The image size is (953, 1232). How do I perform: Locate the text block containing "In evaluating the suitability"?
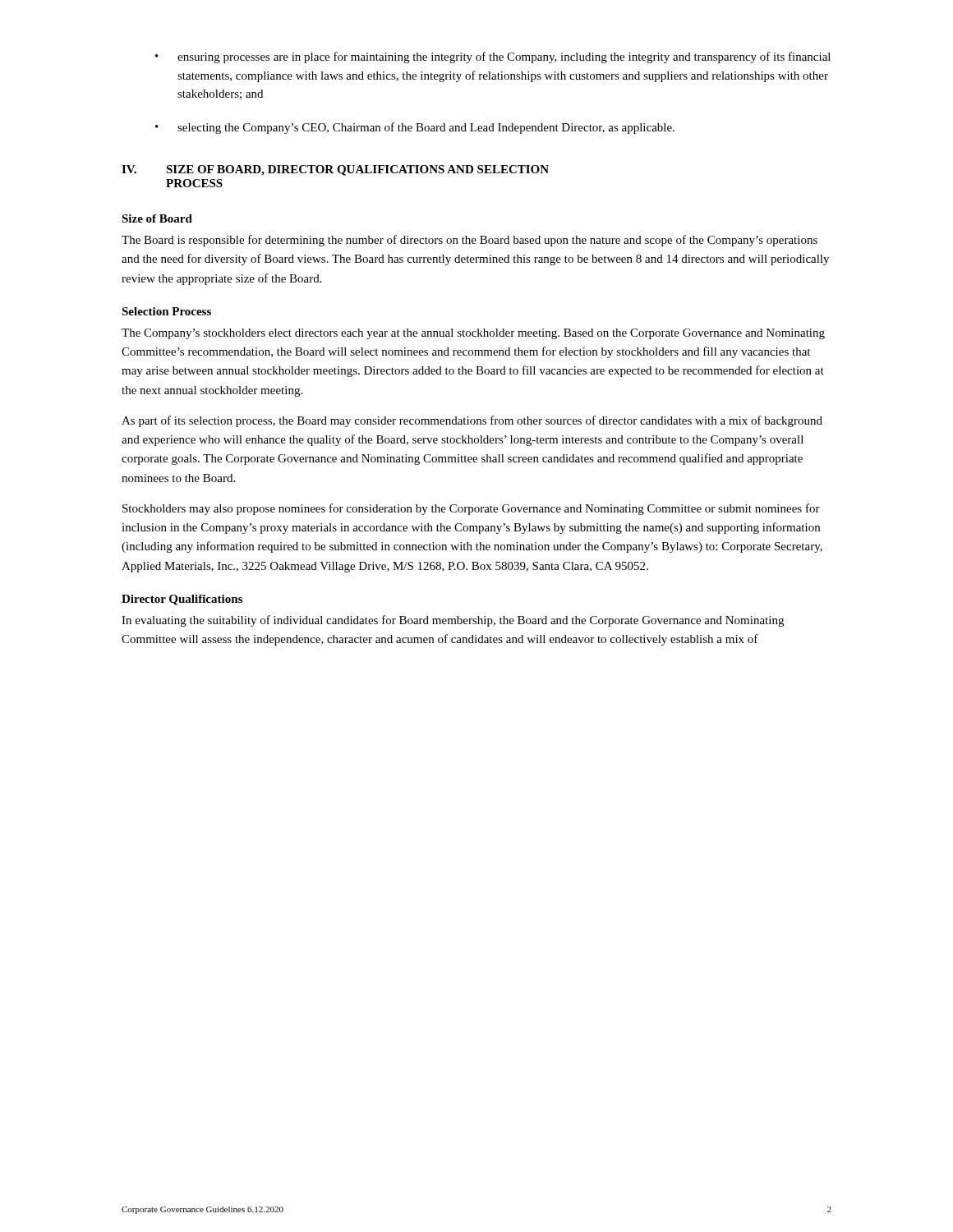click(x=453, y=629)
